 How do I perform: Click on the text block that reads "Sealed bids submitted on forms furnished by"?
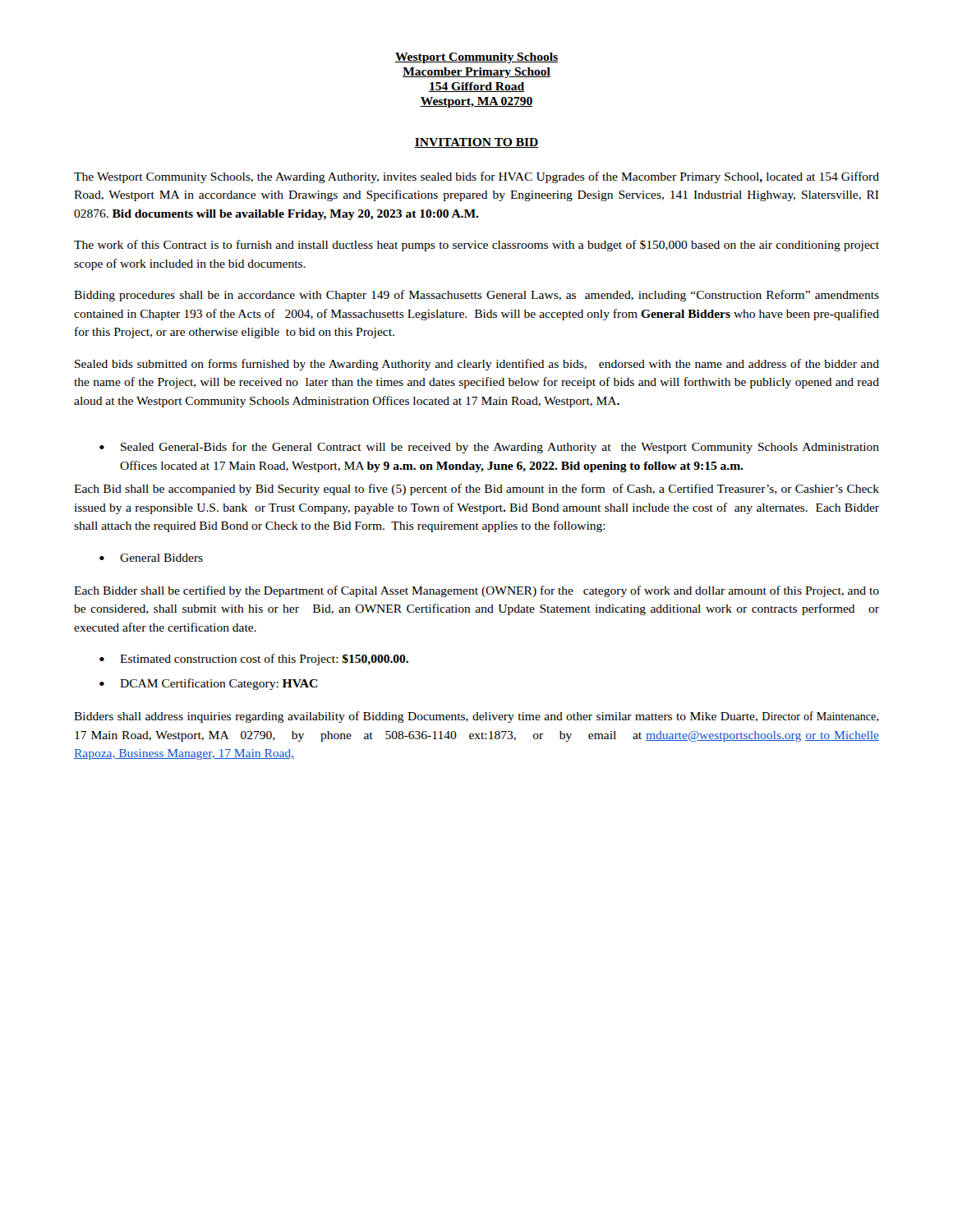click(x=476, y=382)
